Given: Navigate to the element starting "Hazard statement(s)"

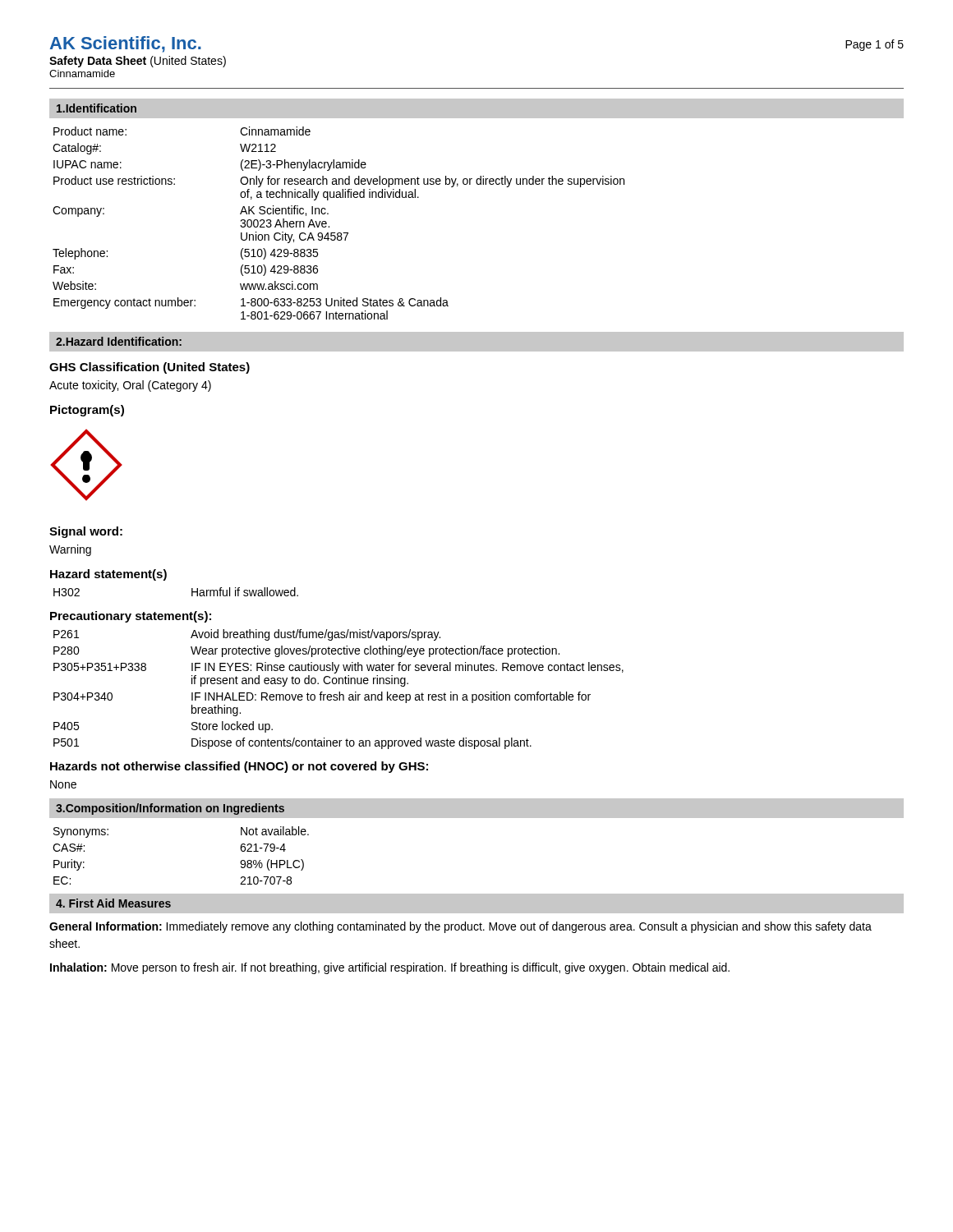Looking at the screenshot, I should point(108,574).
